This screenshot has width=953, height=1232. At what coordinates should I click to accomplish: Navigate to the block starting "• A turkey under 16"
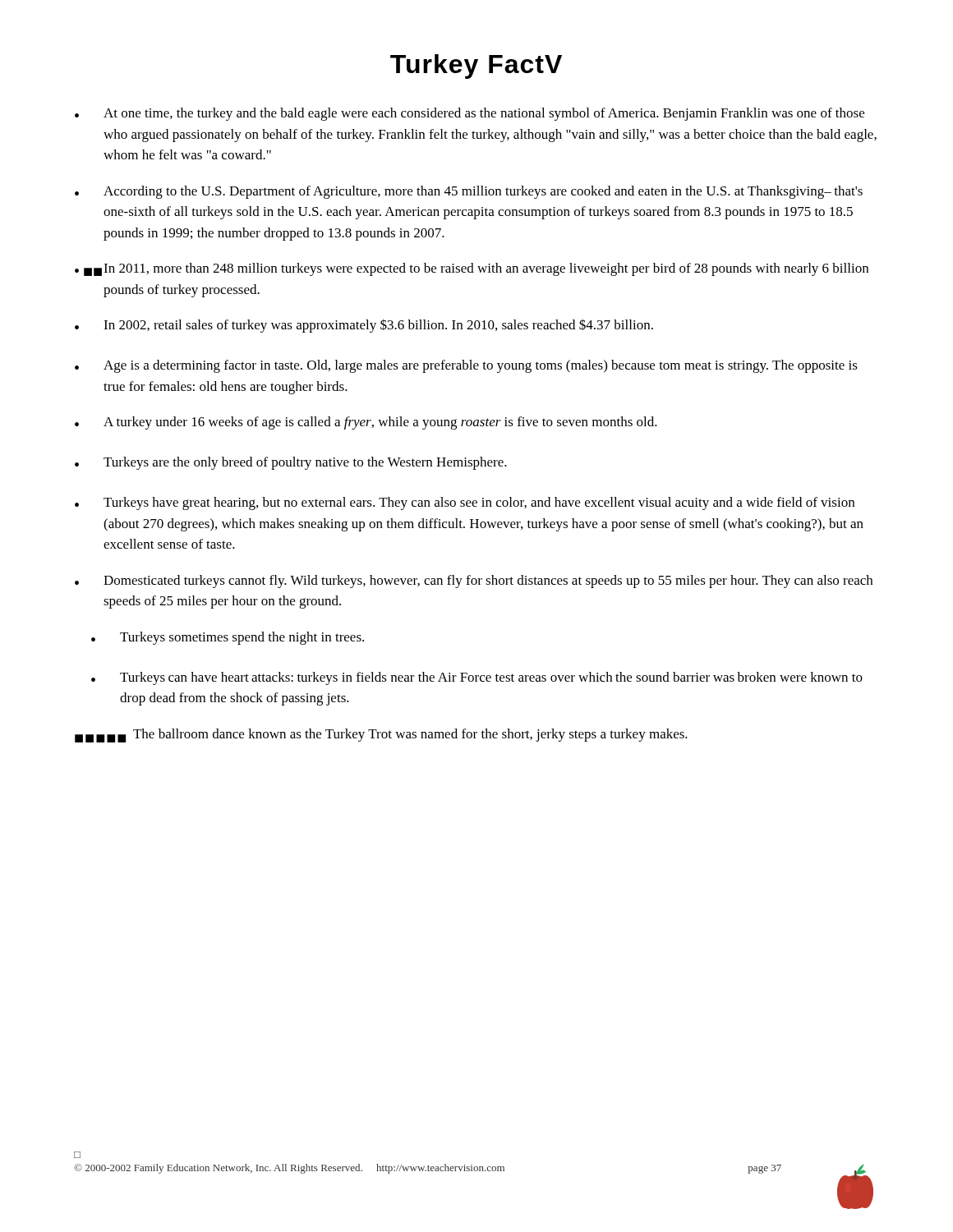tap(476, 424)
